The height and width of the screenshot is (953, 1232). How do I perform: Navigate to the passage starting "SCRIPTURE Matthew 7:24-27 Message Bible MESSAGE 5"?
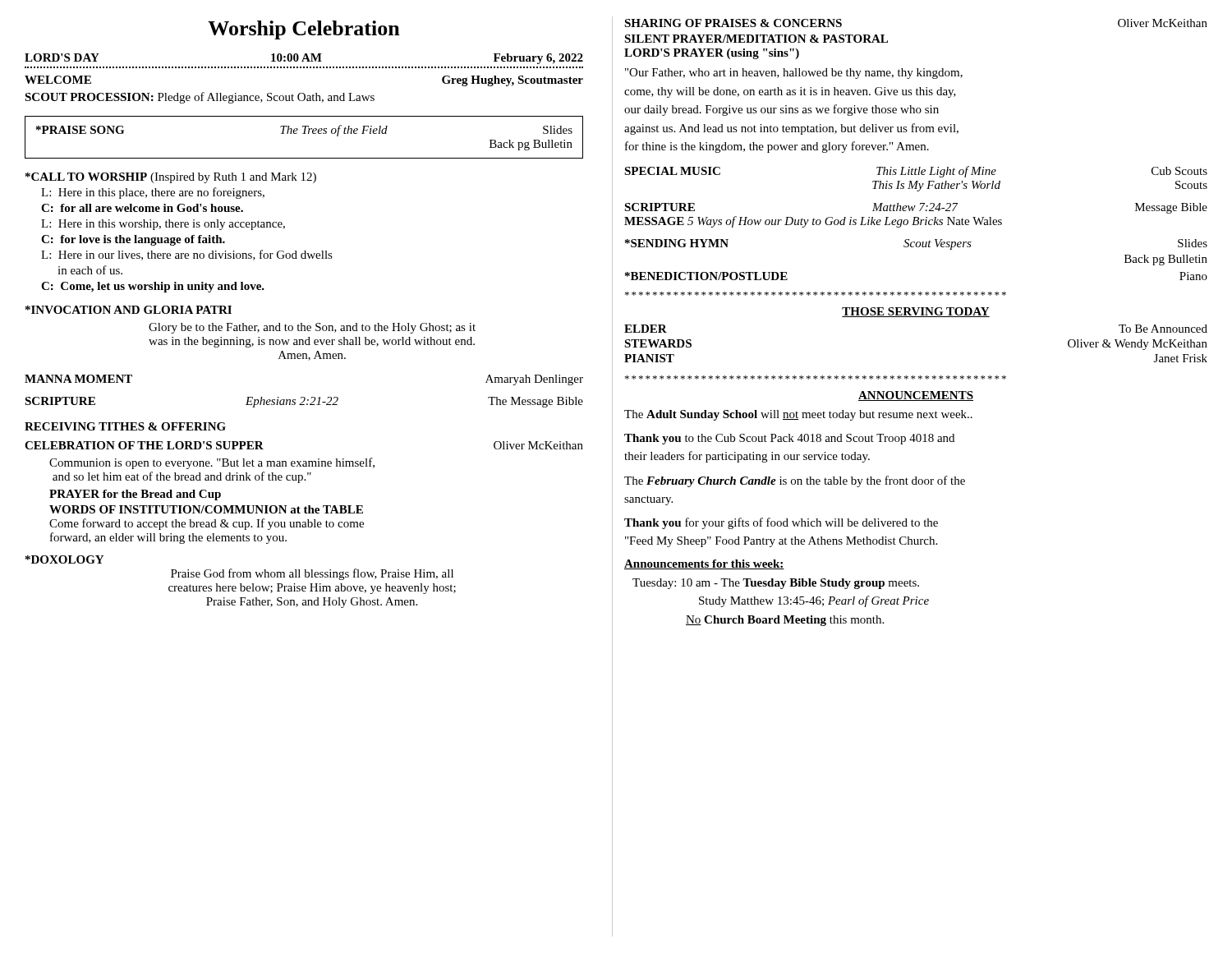pos(916,214)
